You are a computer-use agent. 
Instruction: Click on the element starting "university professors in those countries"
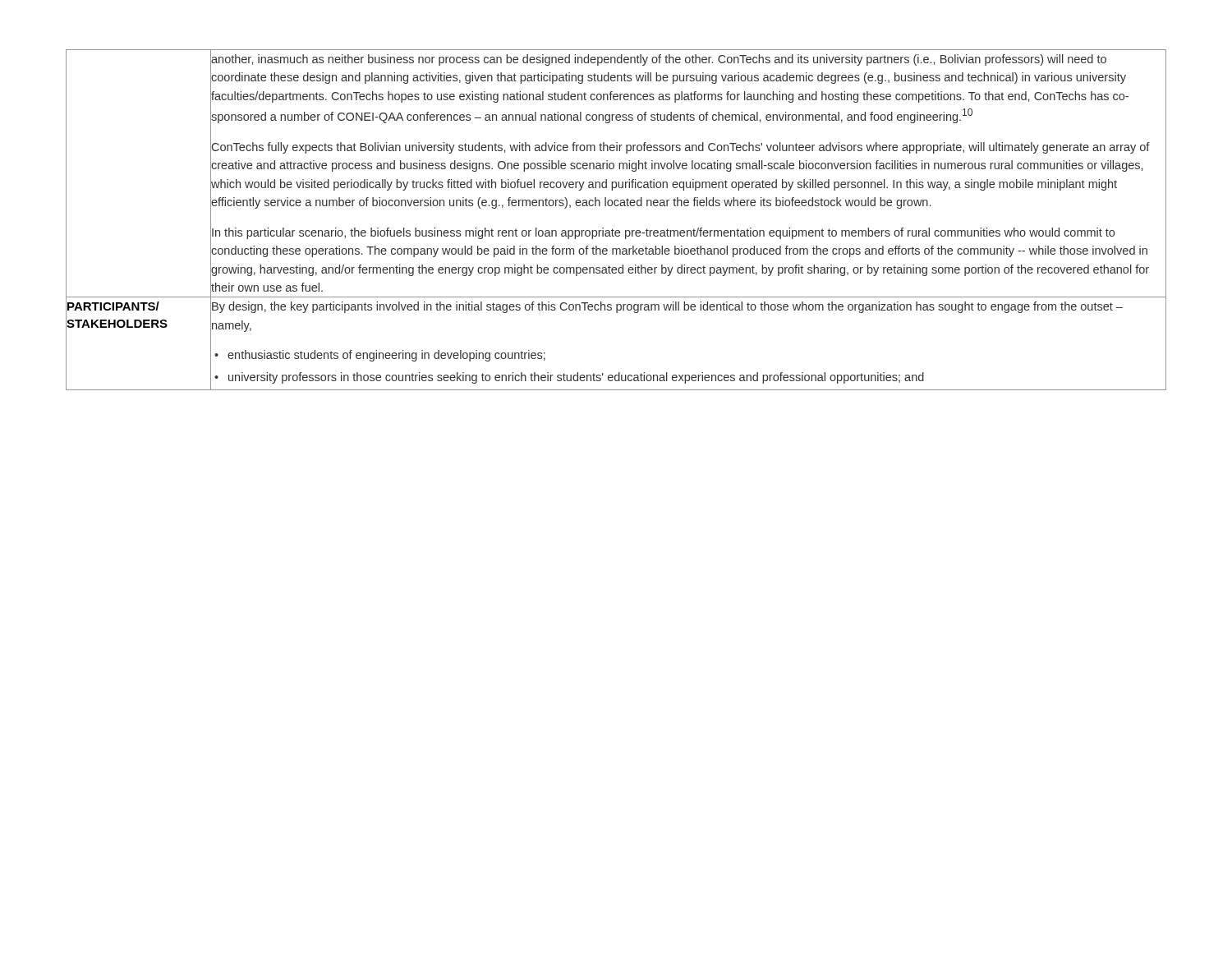point(576,377)
